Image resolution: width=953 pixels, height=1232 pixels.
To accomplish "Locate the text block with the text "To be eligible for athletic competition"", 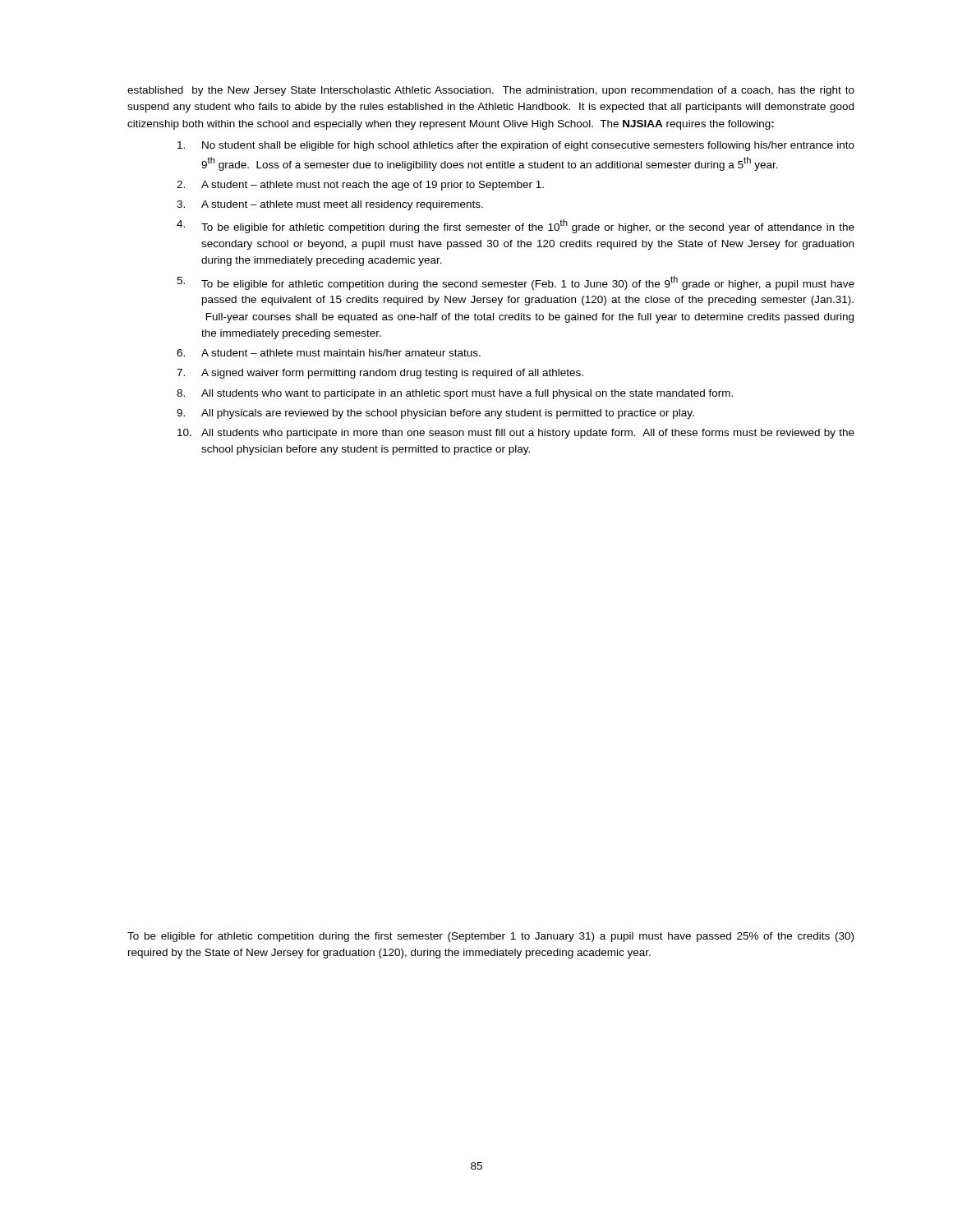I will [x=491, y=944].
